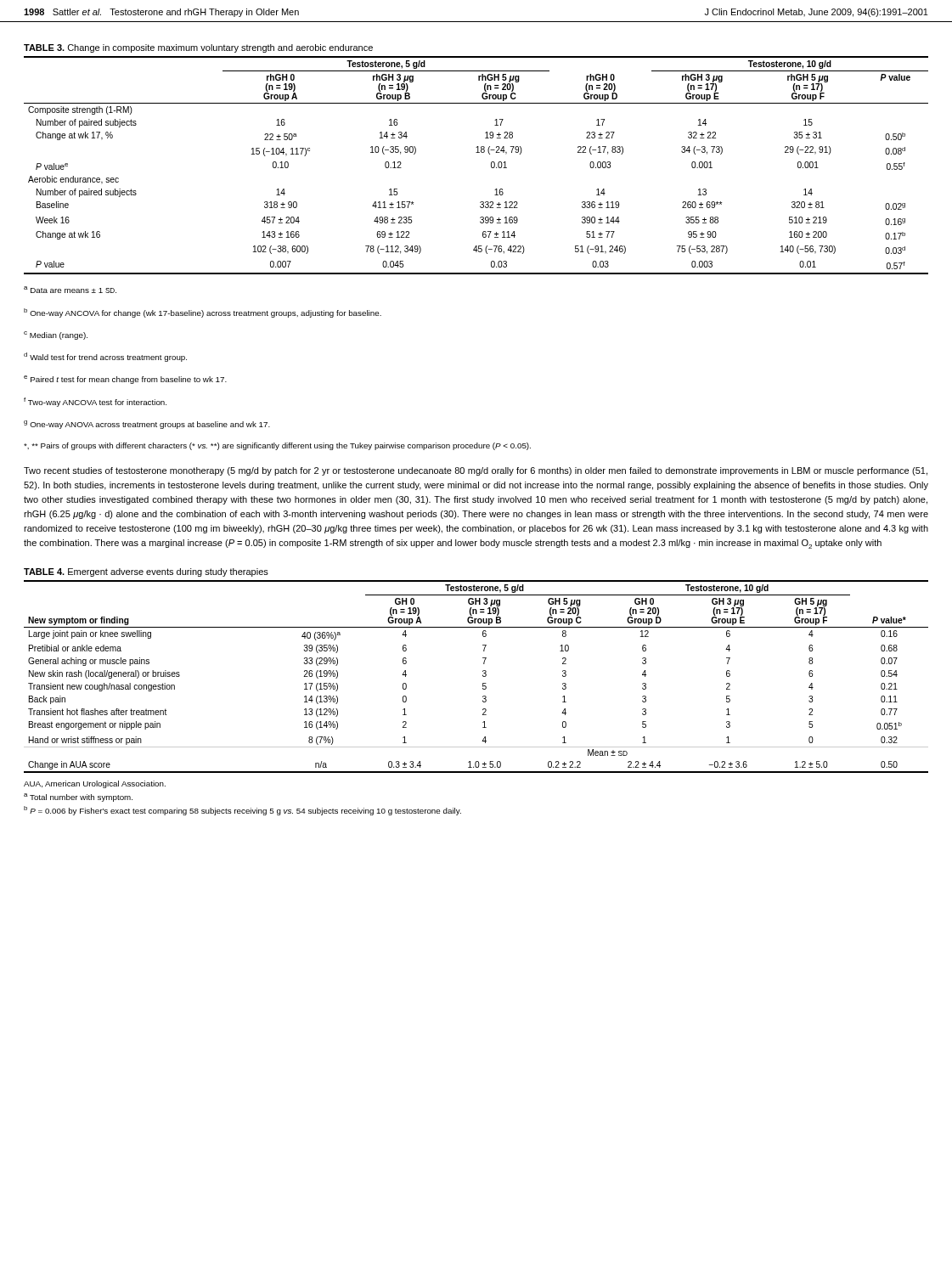Find the caption on this page that starts "TABLE 4. Emergent adverse"
The height and width of the screenshot is (1274, 952).
tap(146, 572)
